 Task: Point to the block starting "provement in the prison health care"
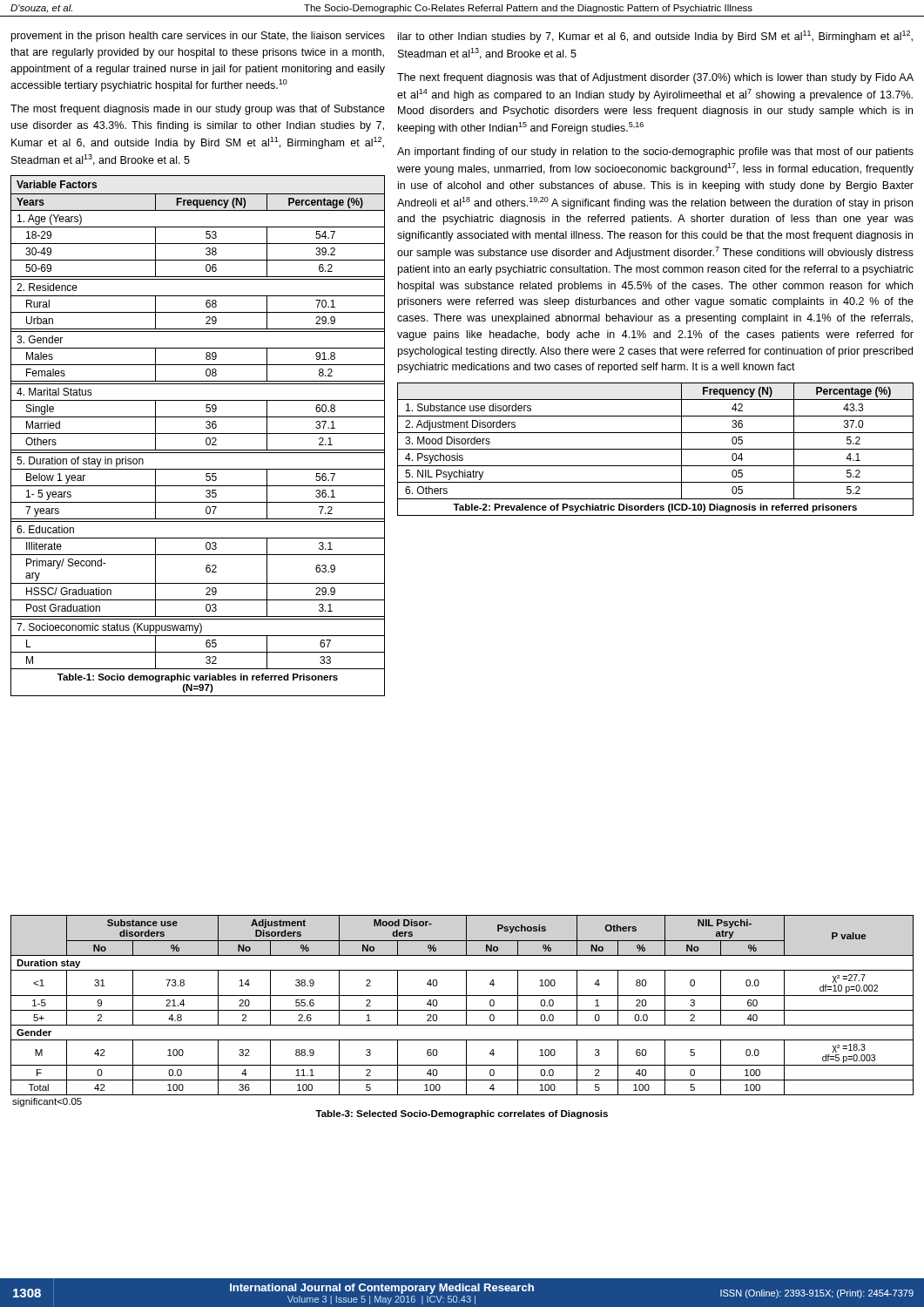198,61
